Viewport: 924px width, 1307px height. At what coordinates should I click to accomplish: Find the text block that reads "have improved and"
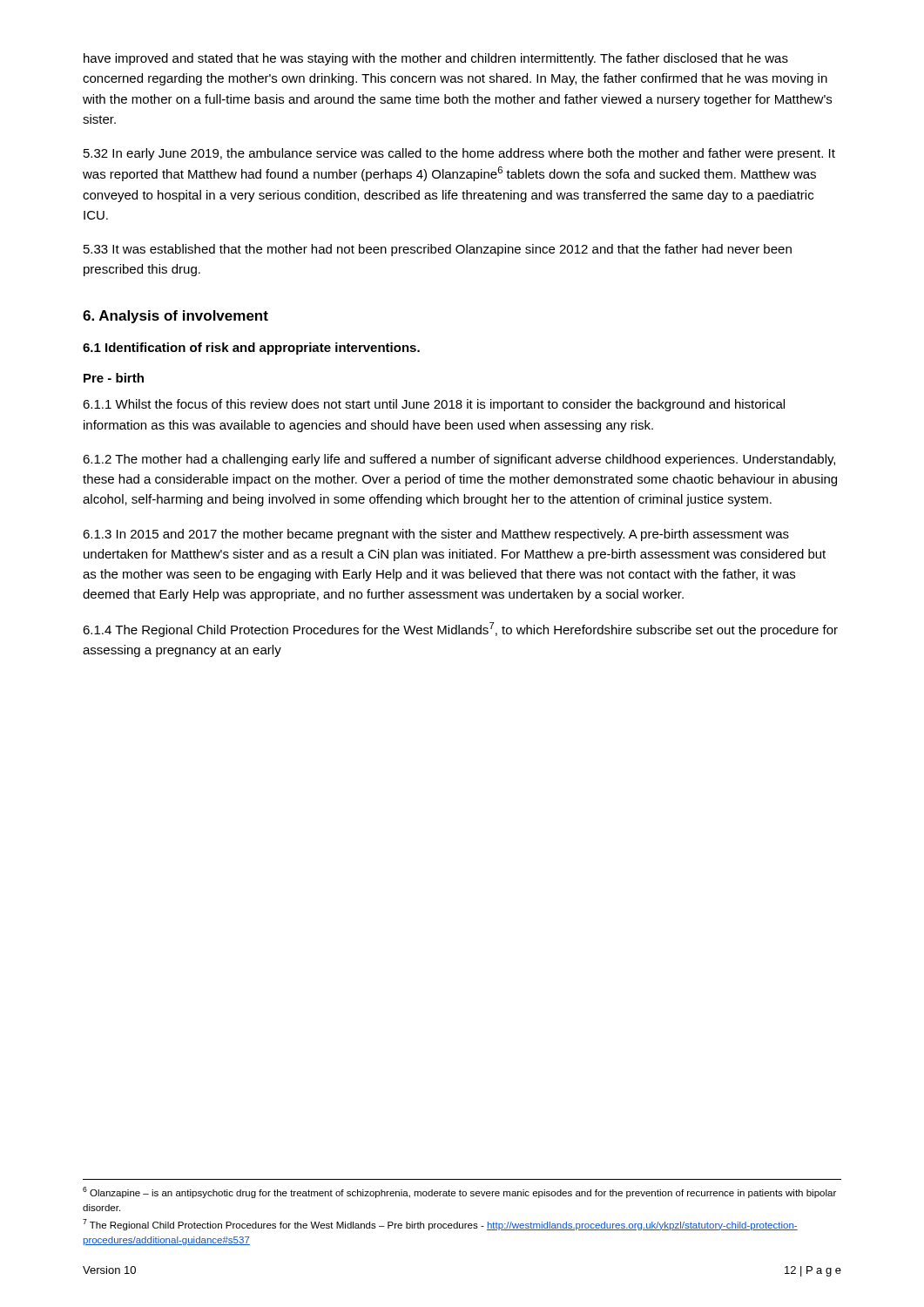pyautogui.click(x=458, y=88)
